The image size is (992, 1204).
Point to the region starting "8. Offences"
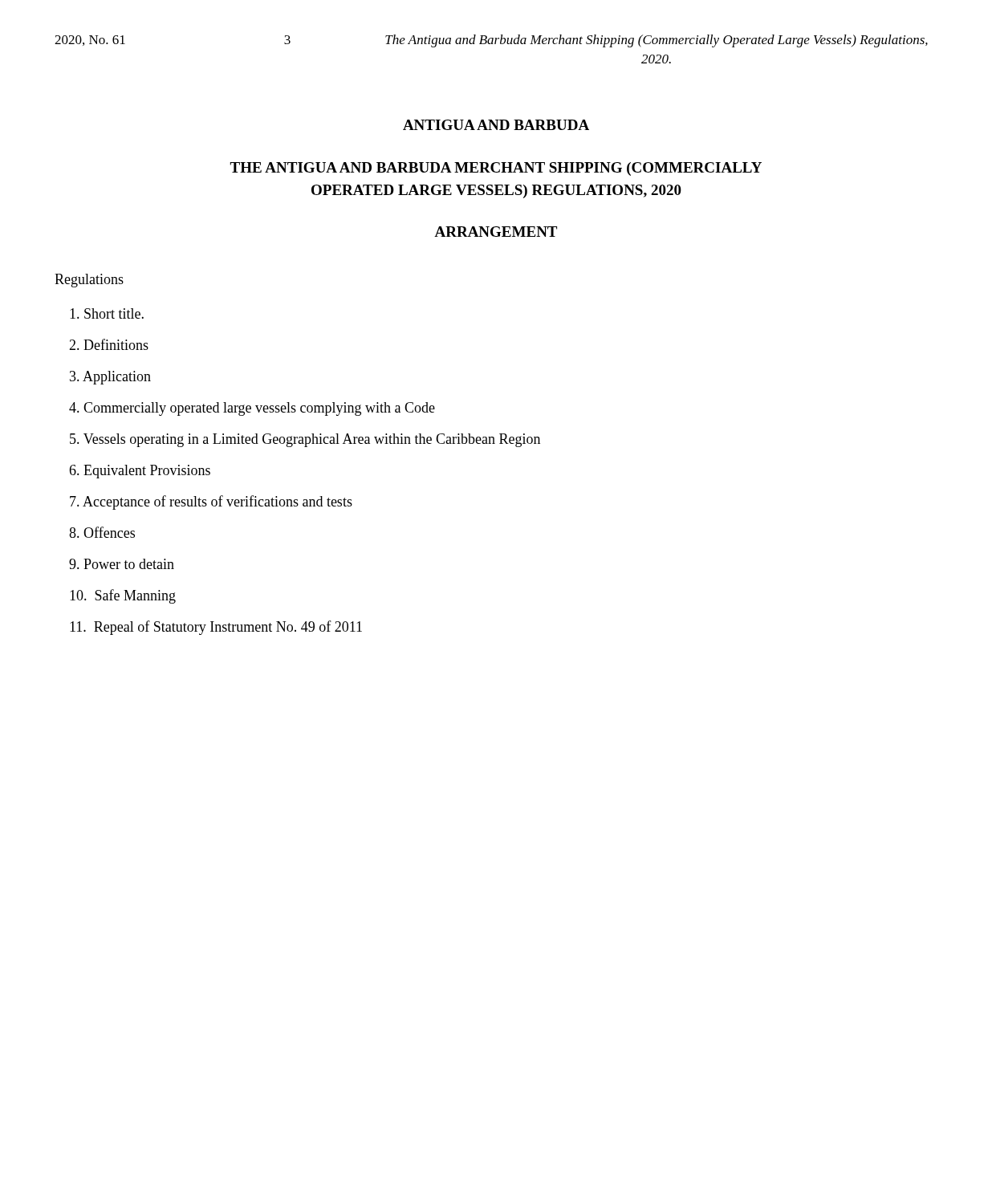pyautogui.click(x=102, y=533)
